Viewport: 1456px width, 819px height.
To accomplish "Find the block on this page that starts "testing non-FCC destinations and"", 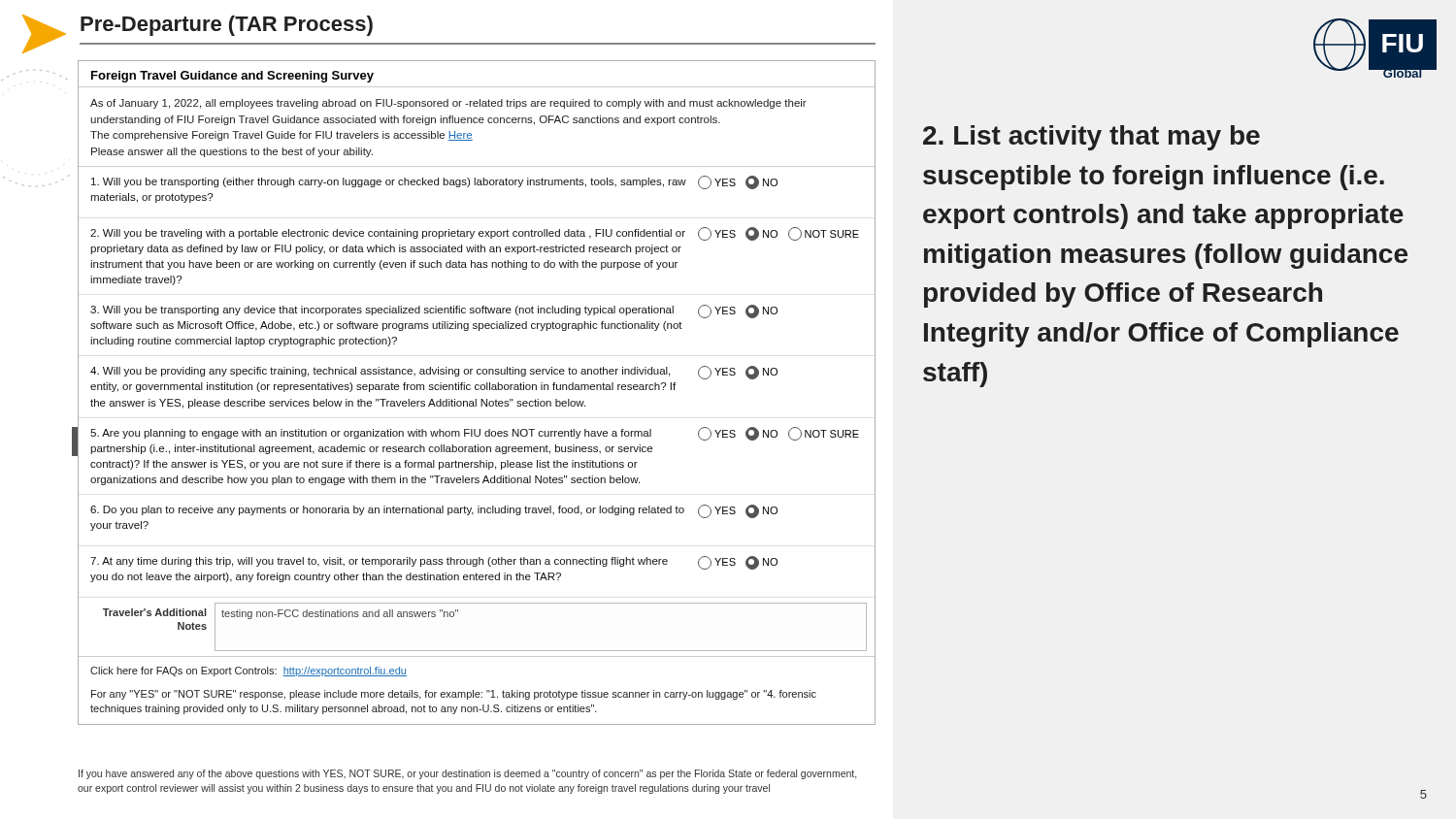I will coord(340,613).
